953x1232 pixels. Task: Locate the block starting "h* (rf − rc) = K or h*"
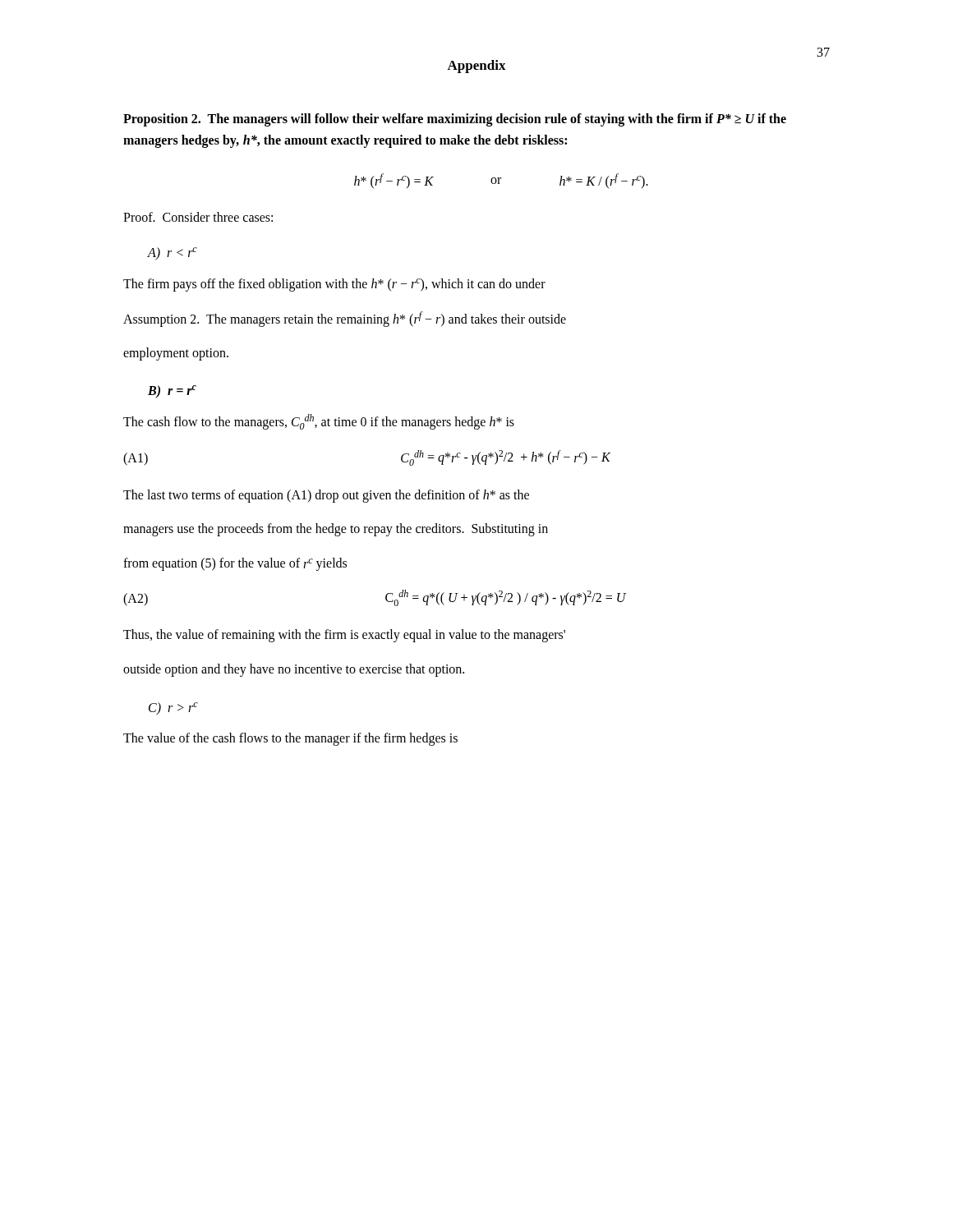501,180
